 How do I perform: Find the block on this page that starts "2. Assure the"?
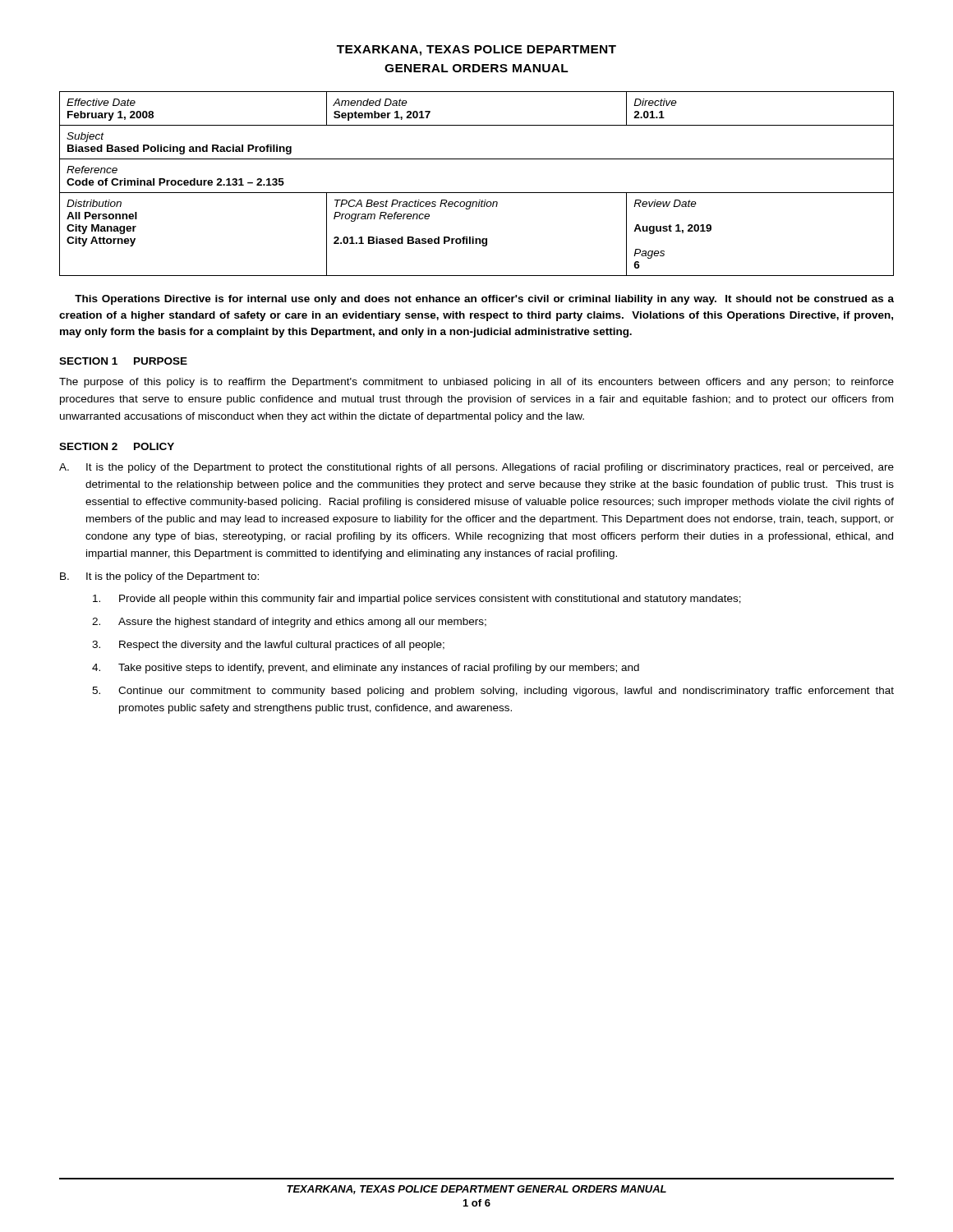(493, 622)
